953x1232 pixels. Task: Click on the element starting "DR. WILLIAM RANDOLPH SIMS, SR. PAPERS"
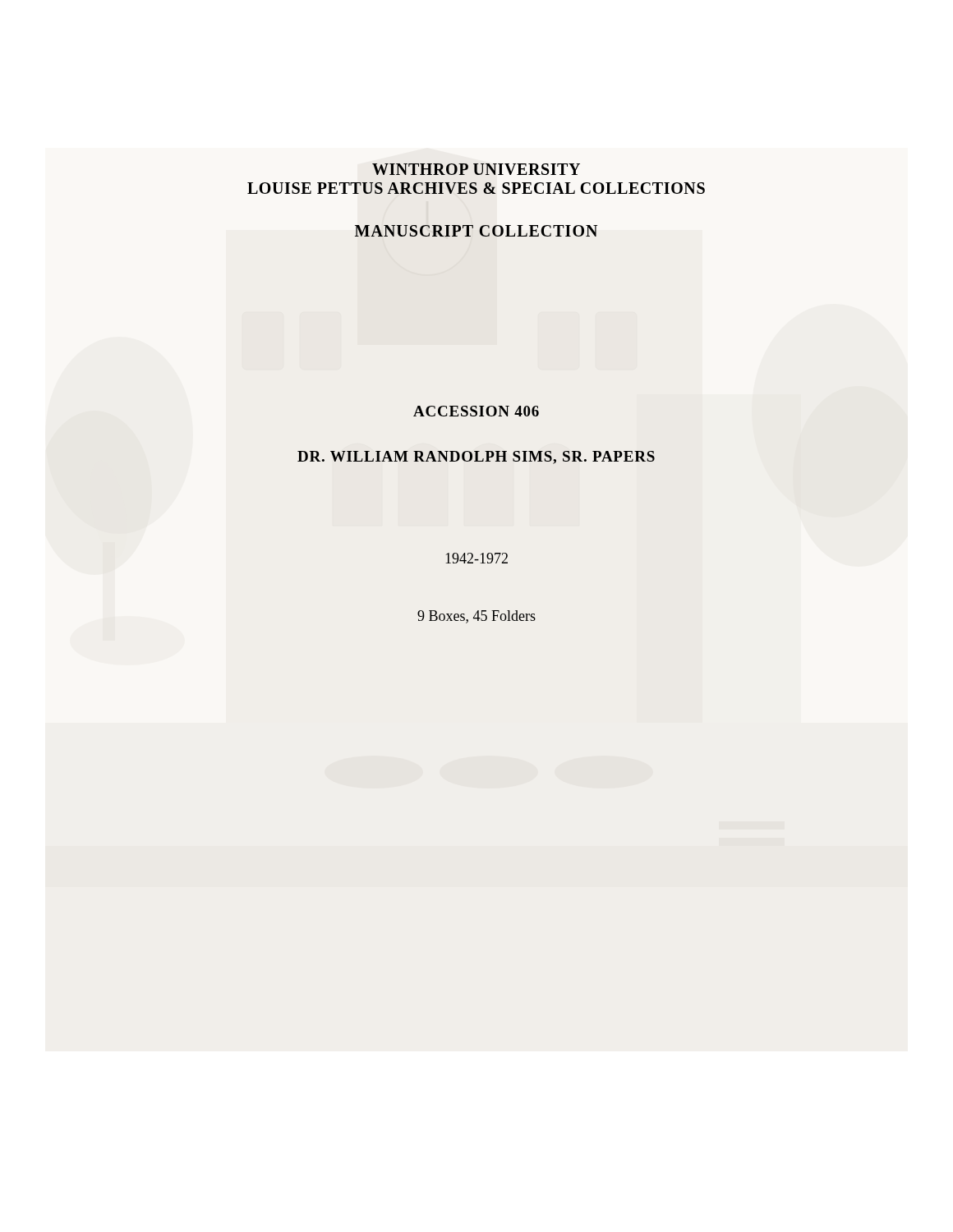476,456
